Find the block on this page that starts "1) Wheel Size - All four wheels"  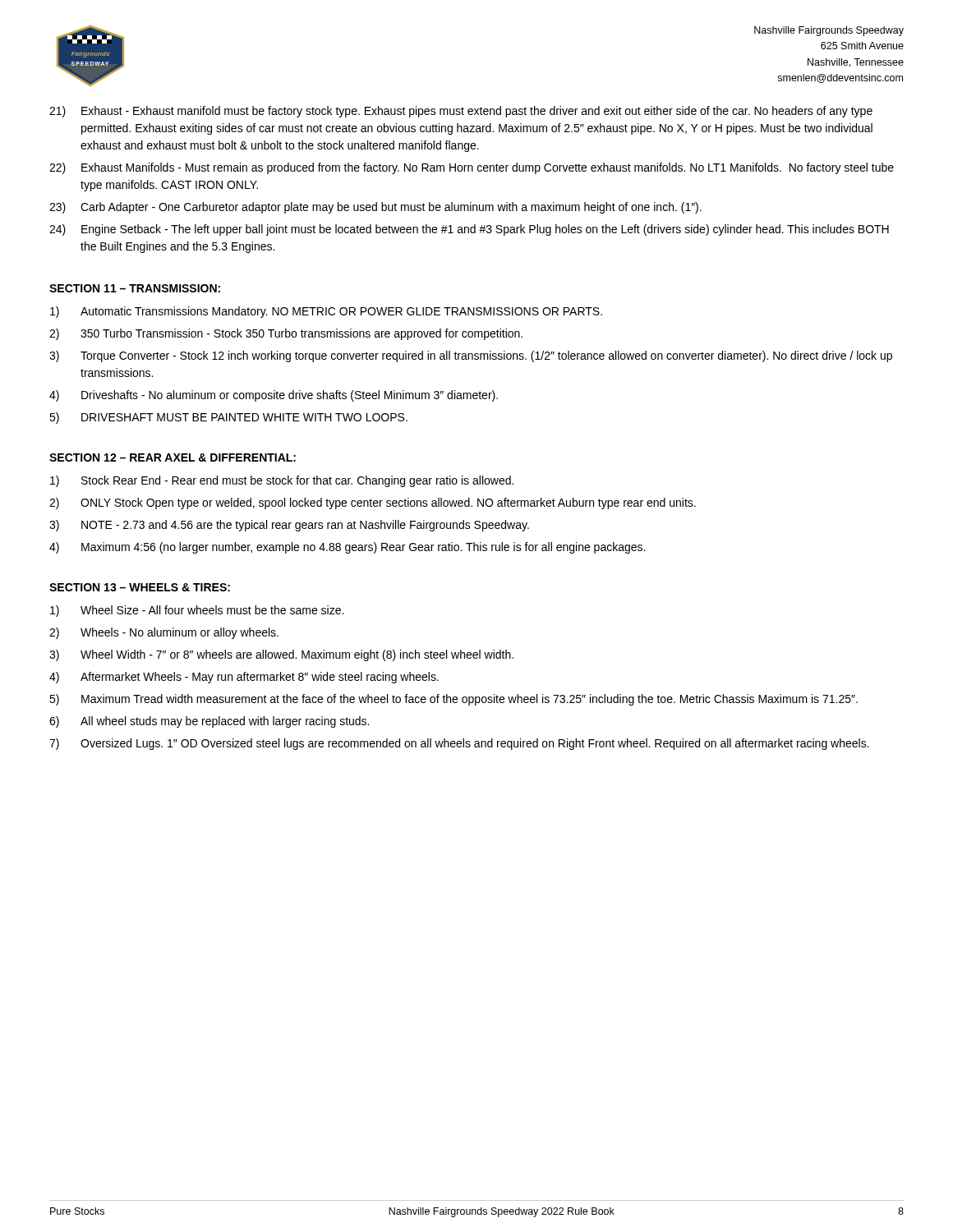click(x=197, y=611)
